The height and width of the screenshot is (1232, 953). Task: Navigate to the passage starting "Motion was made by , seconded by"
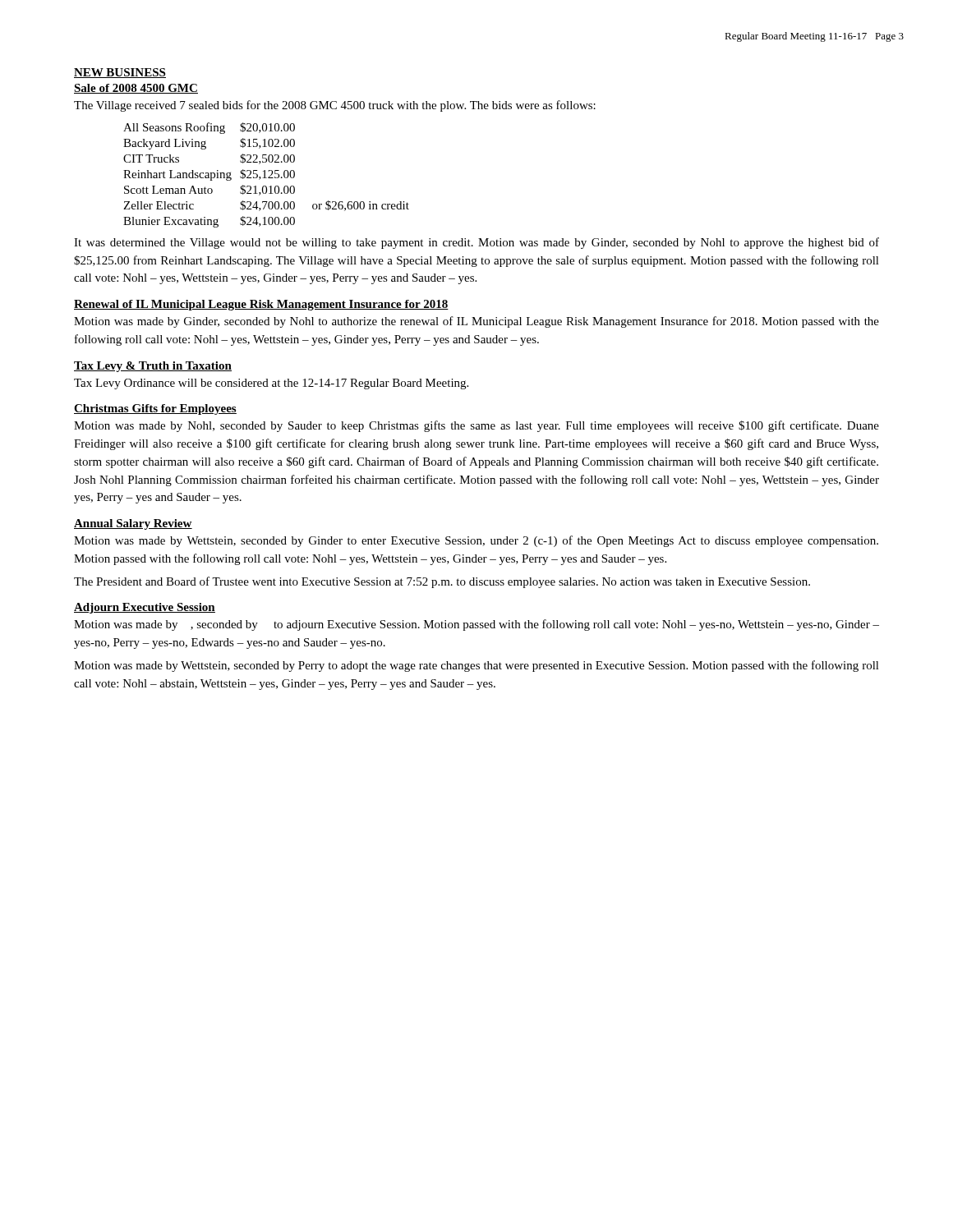(476, 654)
